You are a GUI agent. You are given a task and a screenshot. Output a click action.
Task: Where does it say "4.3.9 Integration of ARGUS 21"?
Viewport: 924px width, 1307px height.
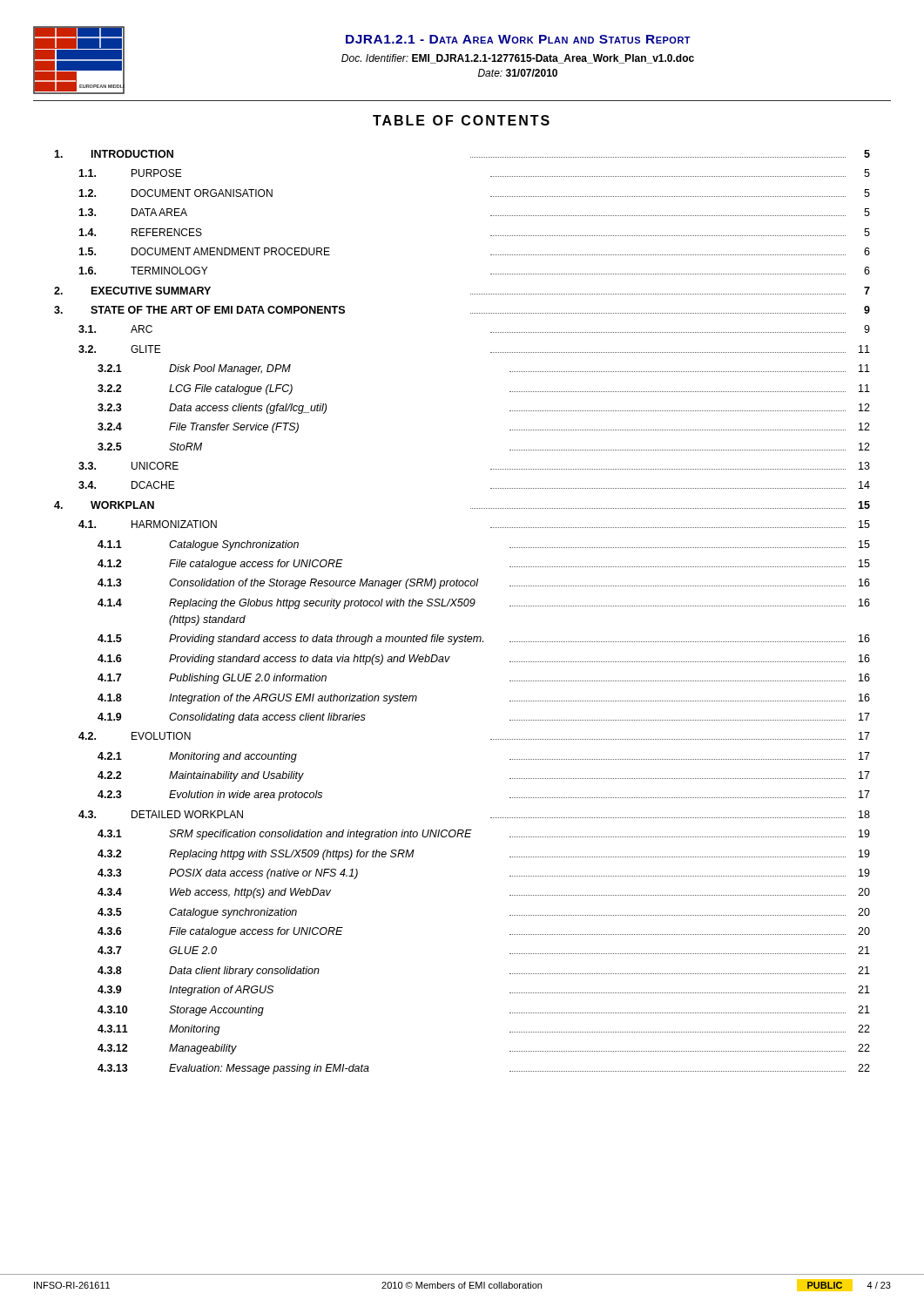(x=109, y=990)
